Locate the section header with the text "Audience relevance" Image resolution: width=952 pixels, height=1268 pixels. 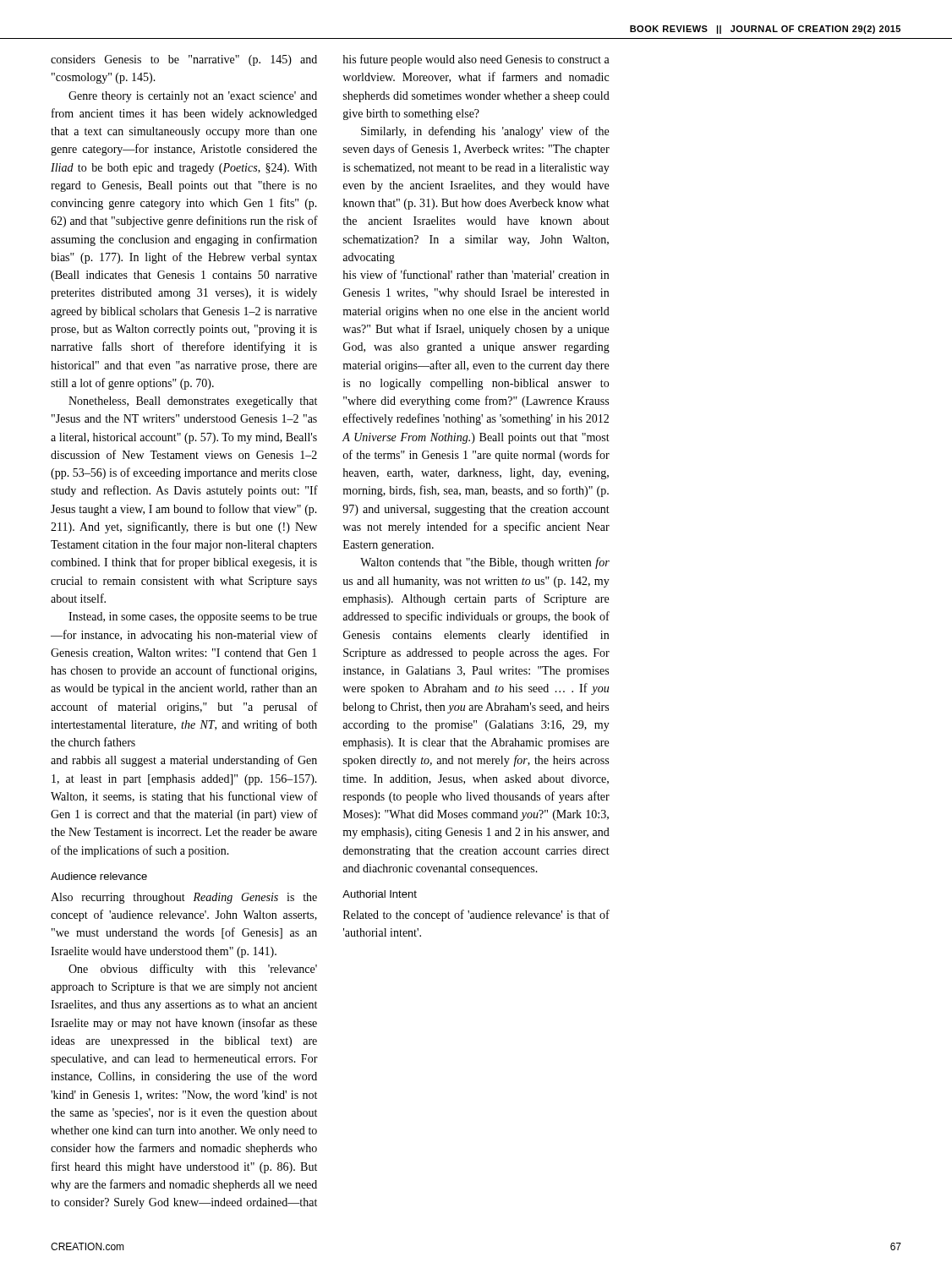click(x=99, y=876)
